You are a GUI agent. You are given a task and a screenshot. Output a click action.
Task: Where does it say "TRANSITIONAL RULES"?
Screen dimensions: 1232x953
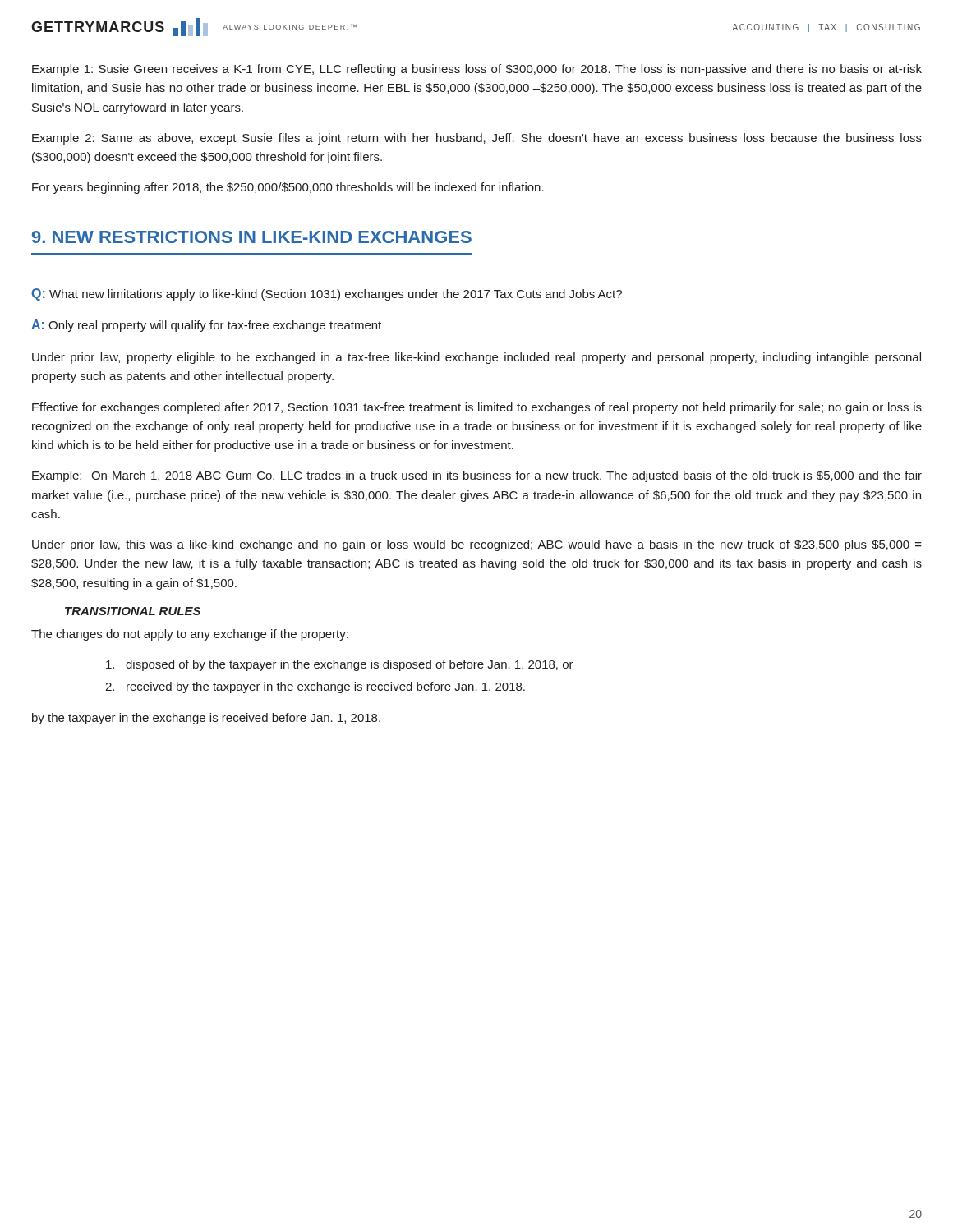pyautogui.click(x=132, y=611)
